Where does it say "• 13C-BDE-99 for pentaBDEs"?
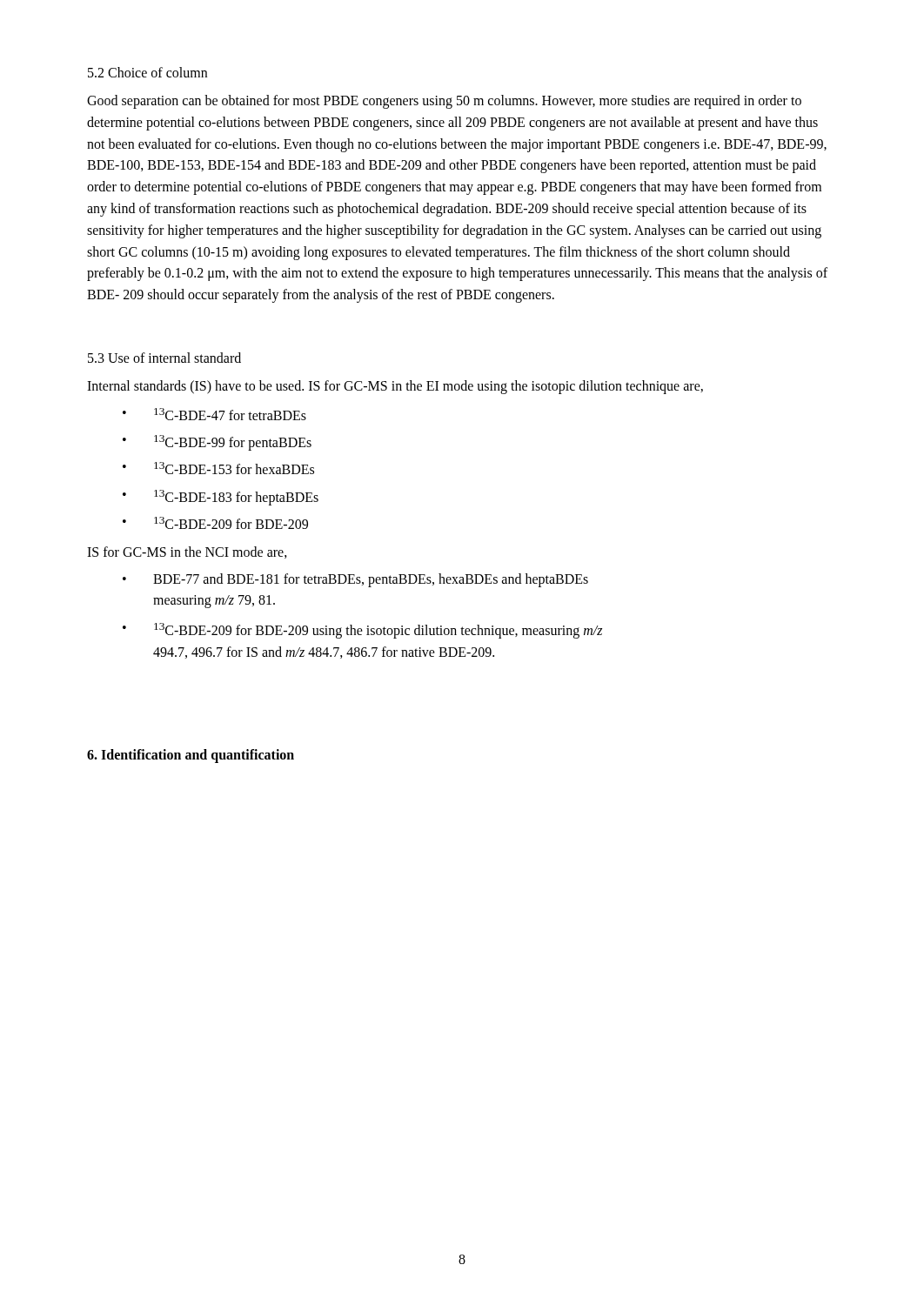 click(217, 443)
